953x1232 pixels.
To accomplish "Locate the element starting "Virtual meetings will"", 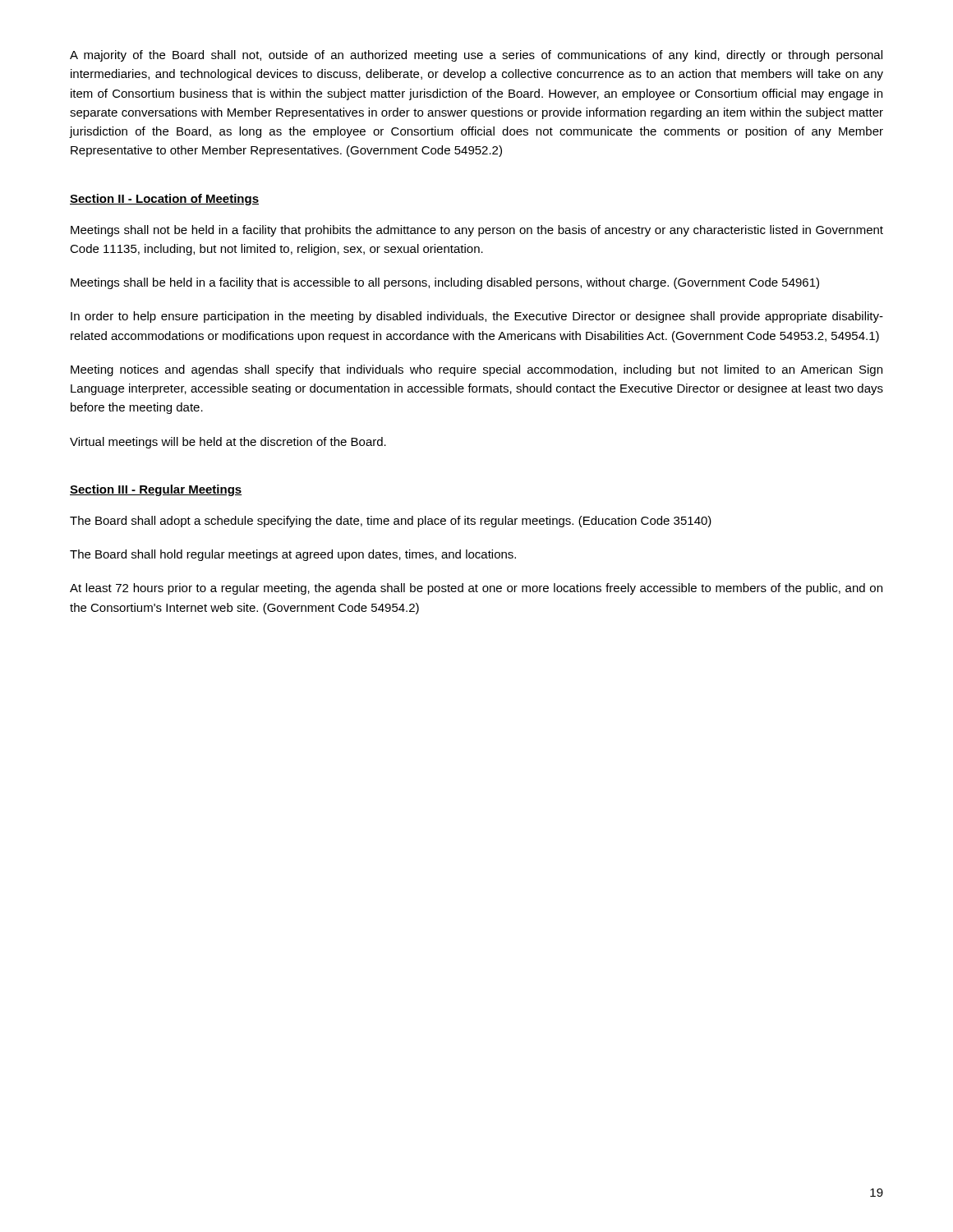I will click(x=228, y=441).
